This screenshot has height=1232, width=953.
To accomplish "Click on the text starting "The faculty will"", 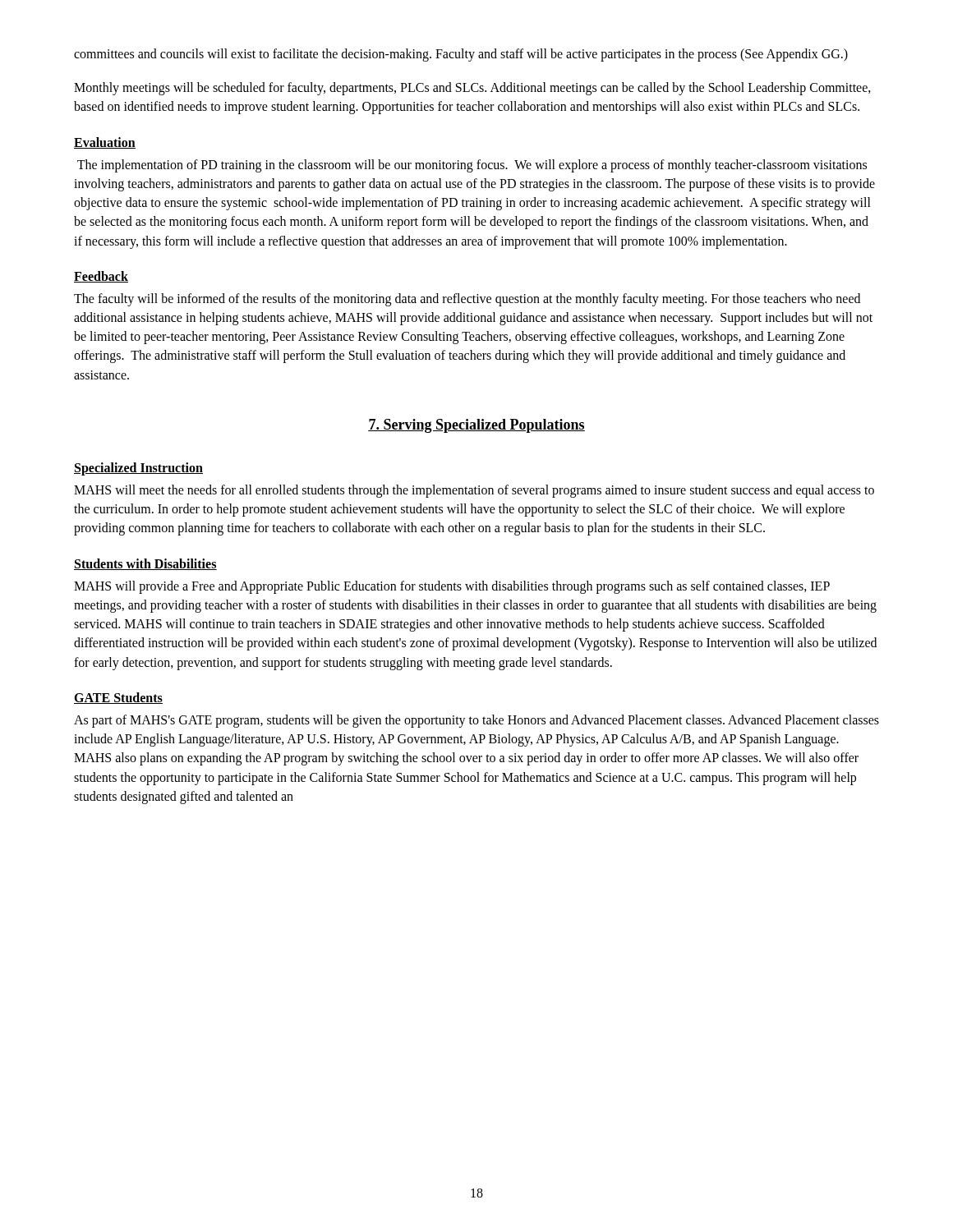I will 473,337.
